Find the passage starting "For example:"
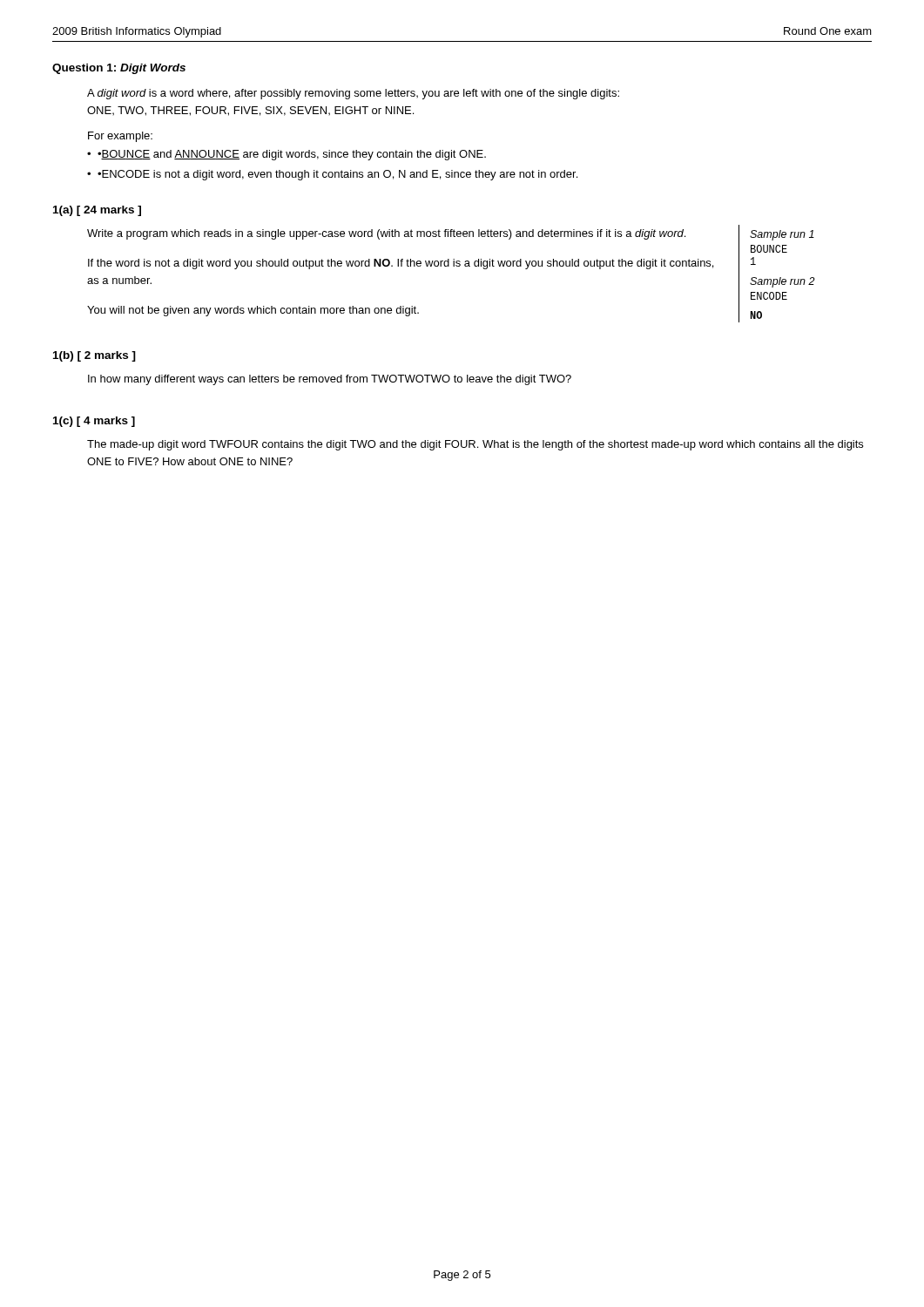This screenshot has width=924, height=1307. pos(120,136)
